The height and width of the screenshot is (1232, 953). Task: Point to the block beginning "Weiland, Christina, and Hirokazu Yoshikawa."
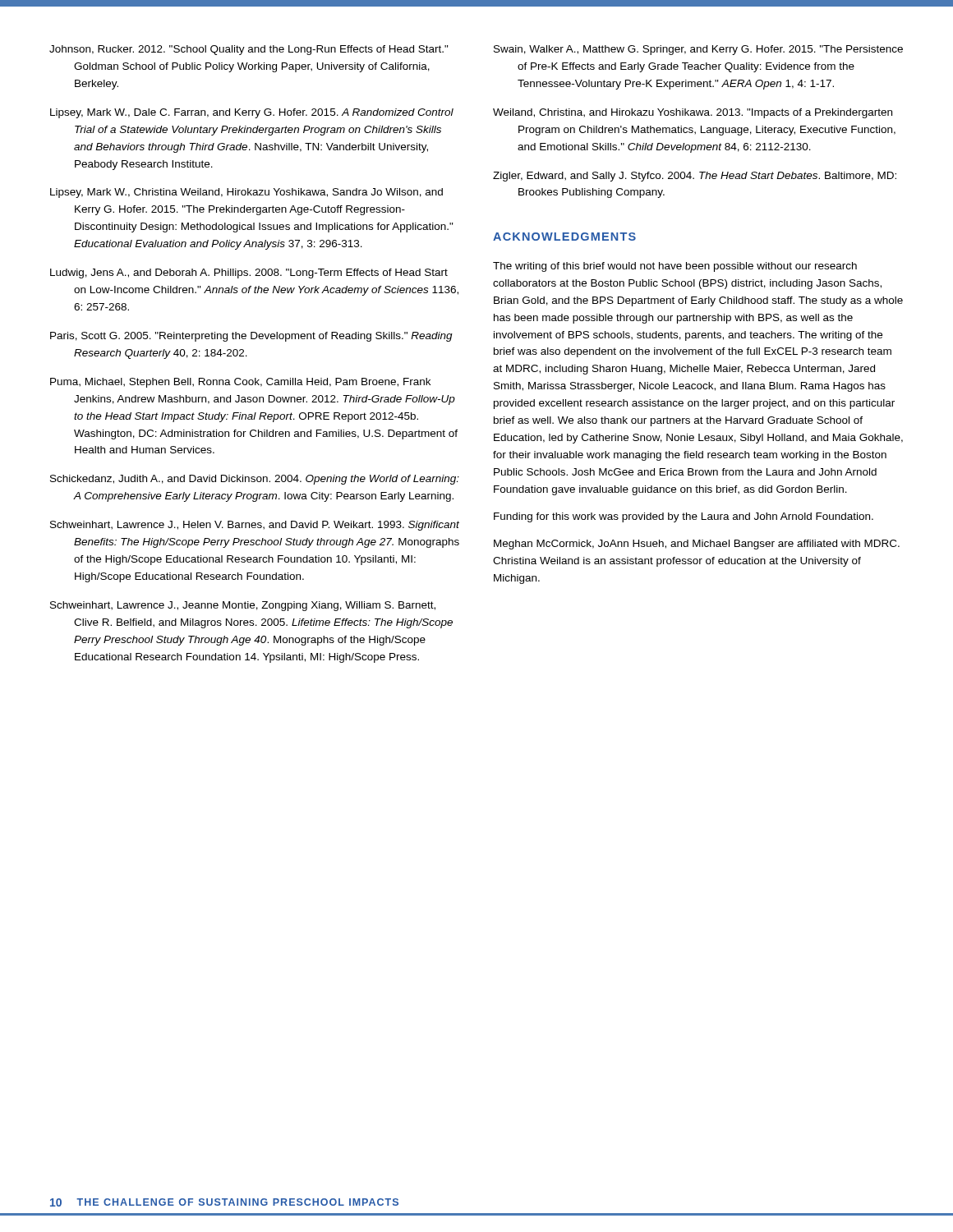point(695,129)
